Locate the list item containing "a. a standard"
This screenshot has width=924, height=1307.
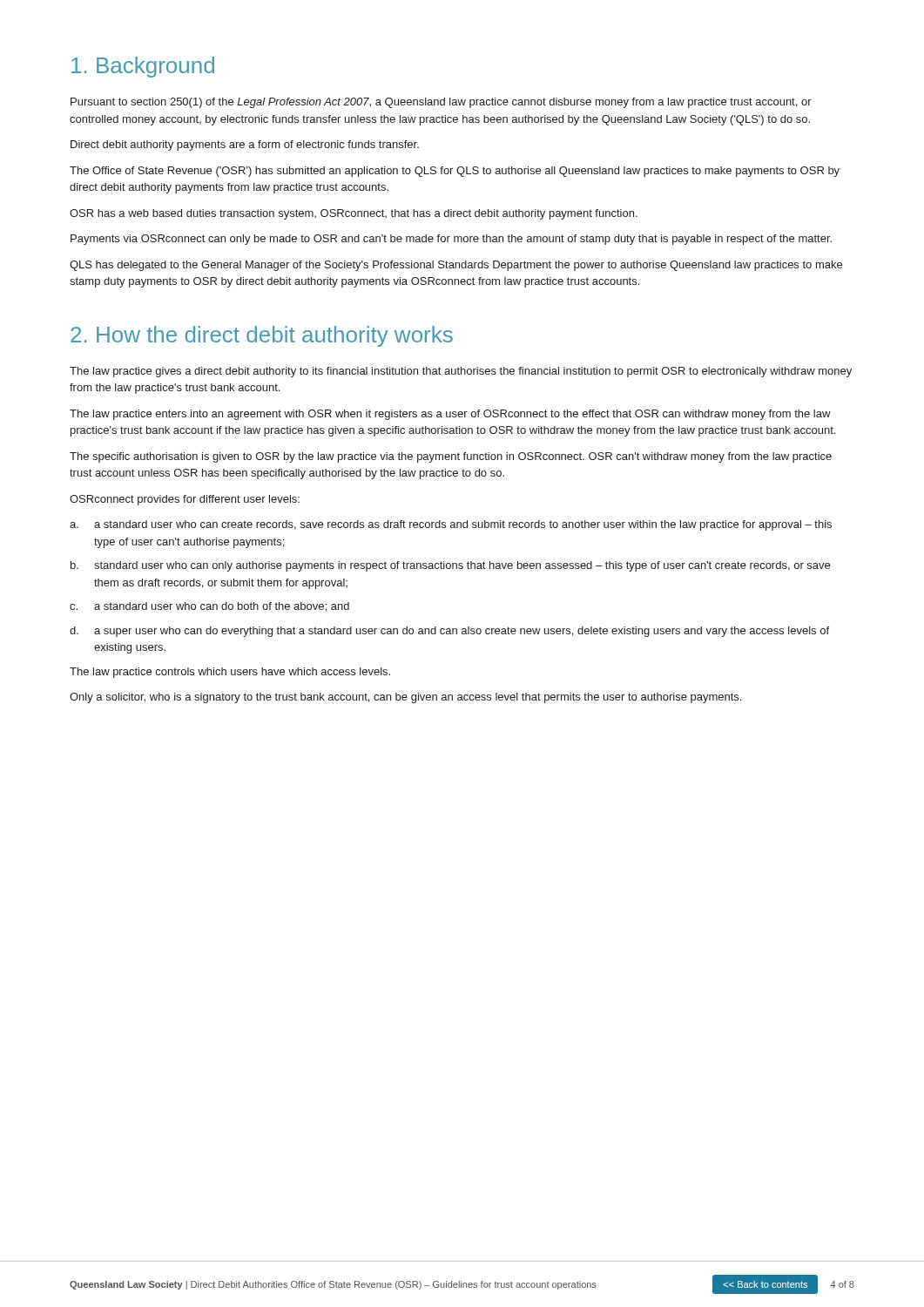tap(462, 533)
